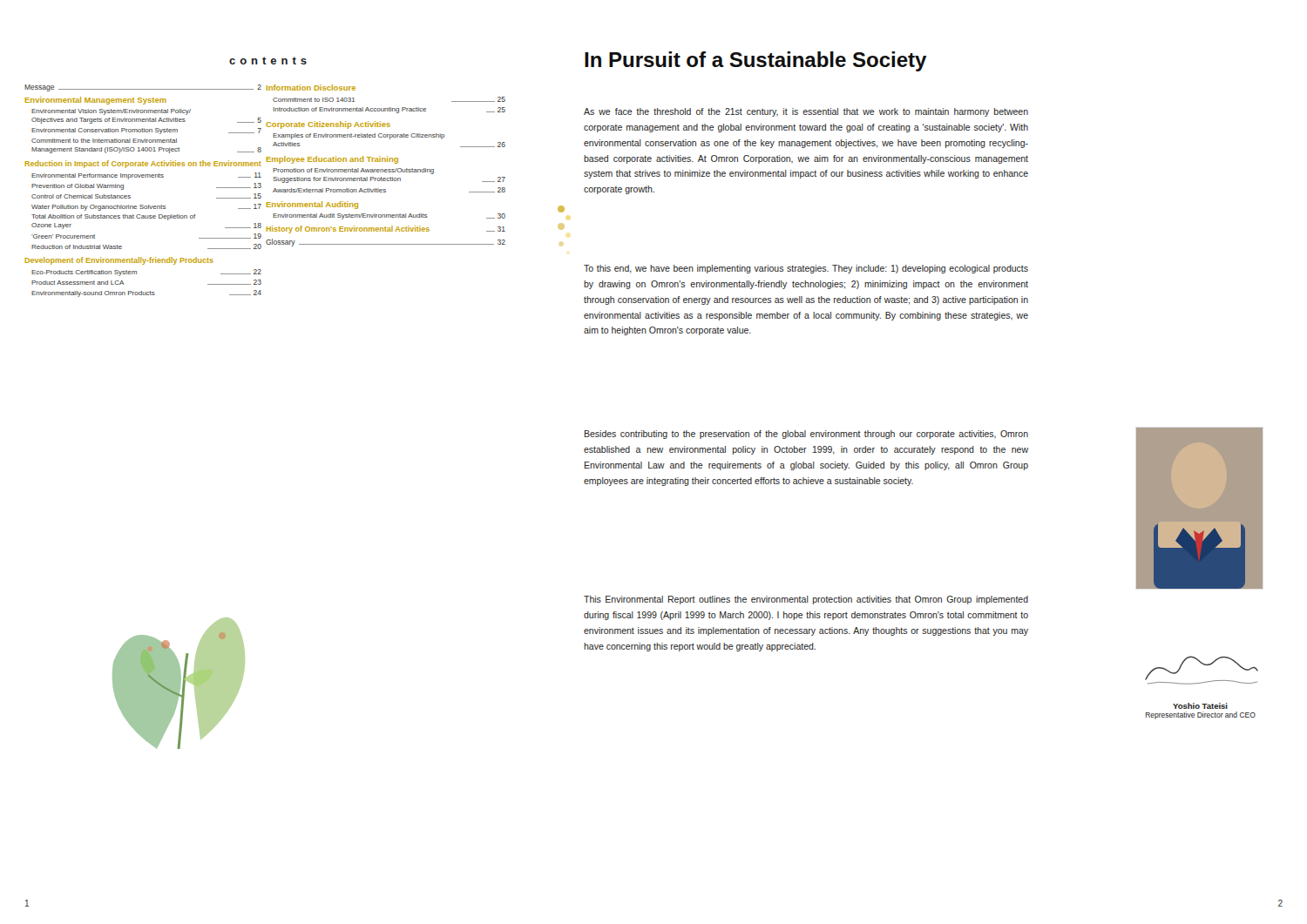
Task: Point to the block beginning "Besides contributing to the preservation of the"
Action: coord(806,457)
